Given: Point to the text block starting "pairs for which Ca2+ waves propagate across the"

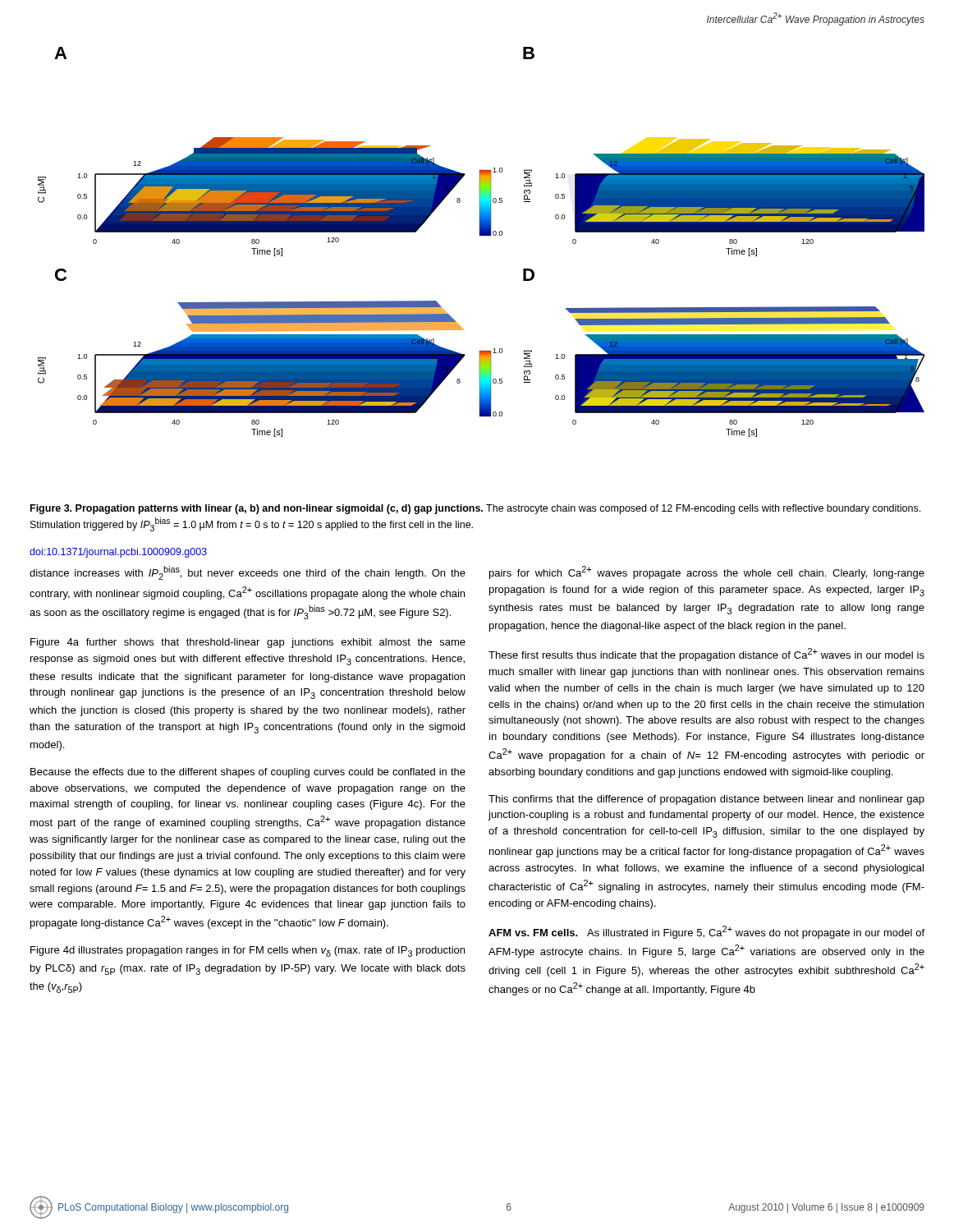Looking at the screenshot, I should pos(706,780).
